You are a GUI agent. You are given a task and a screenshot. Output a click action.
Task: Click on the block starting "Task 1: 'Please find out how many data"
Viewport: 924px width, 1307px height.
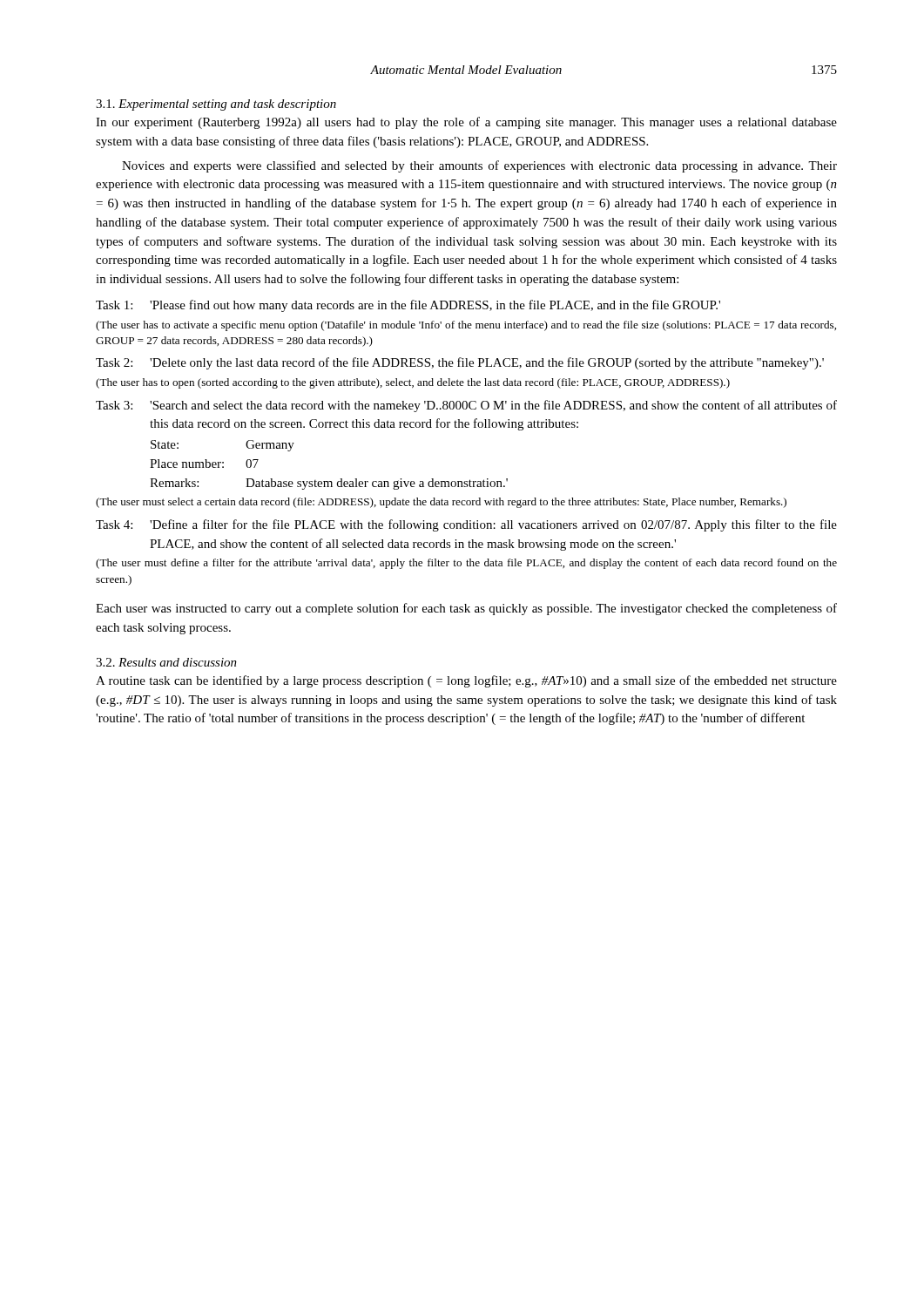tap(466, 306)
